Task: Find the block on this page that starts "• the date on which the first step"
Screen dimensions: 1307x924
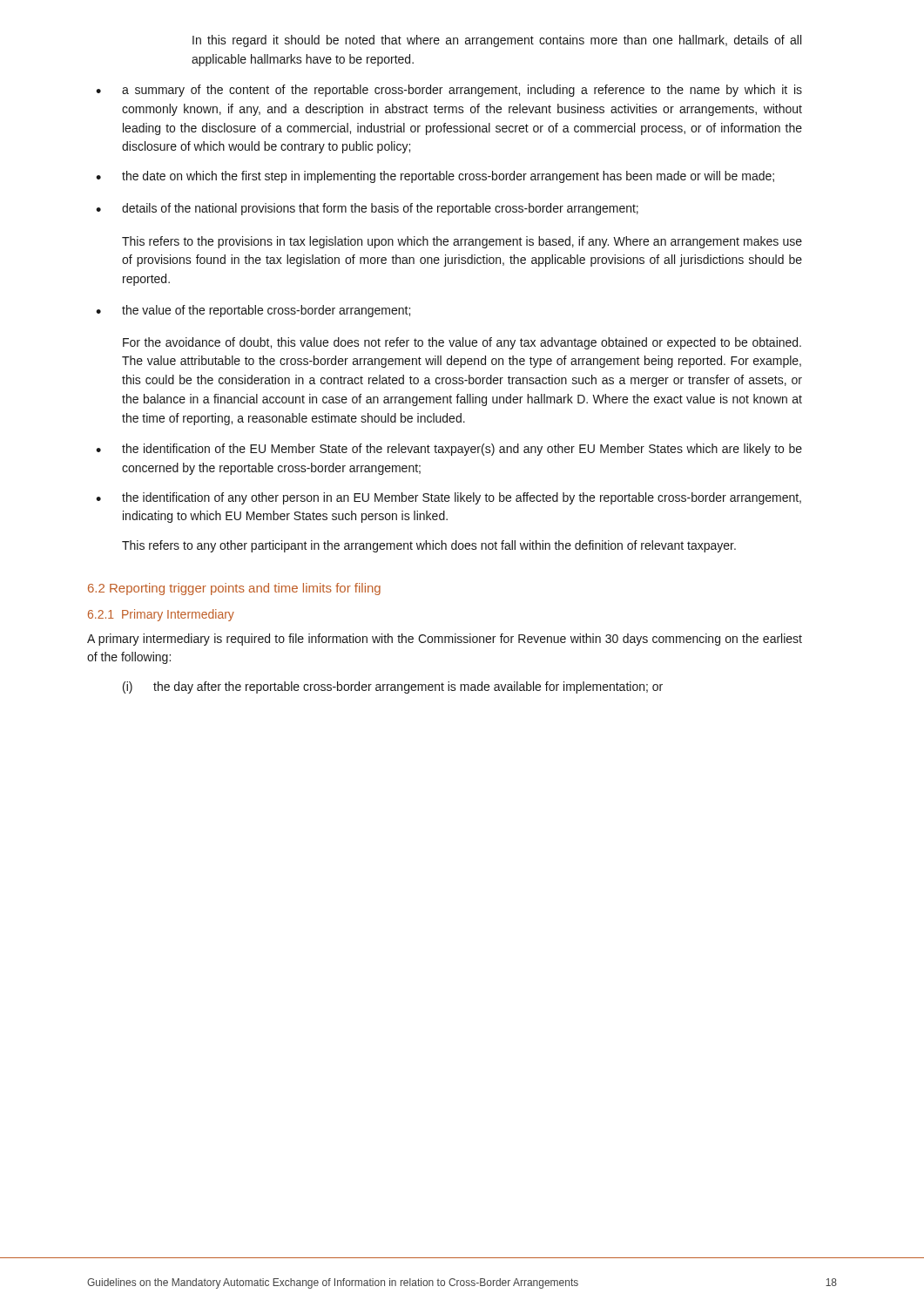Action: coord(445,178)
